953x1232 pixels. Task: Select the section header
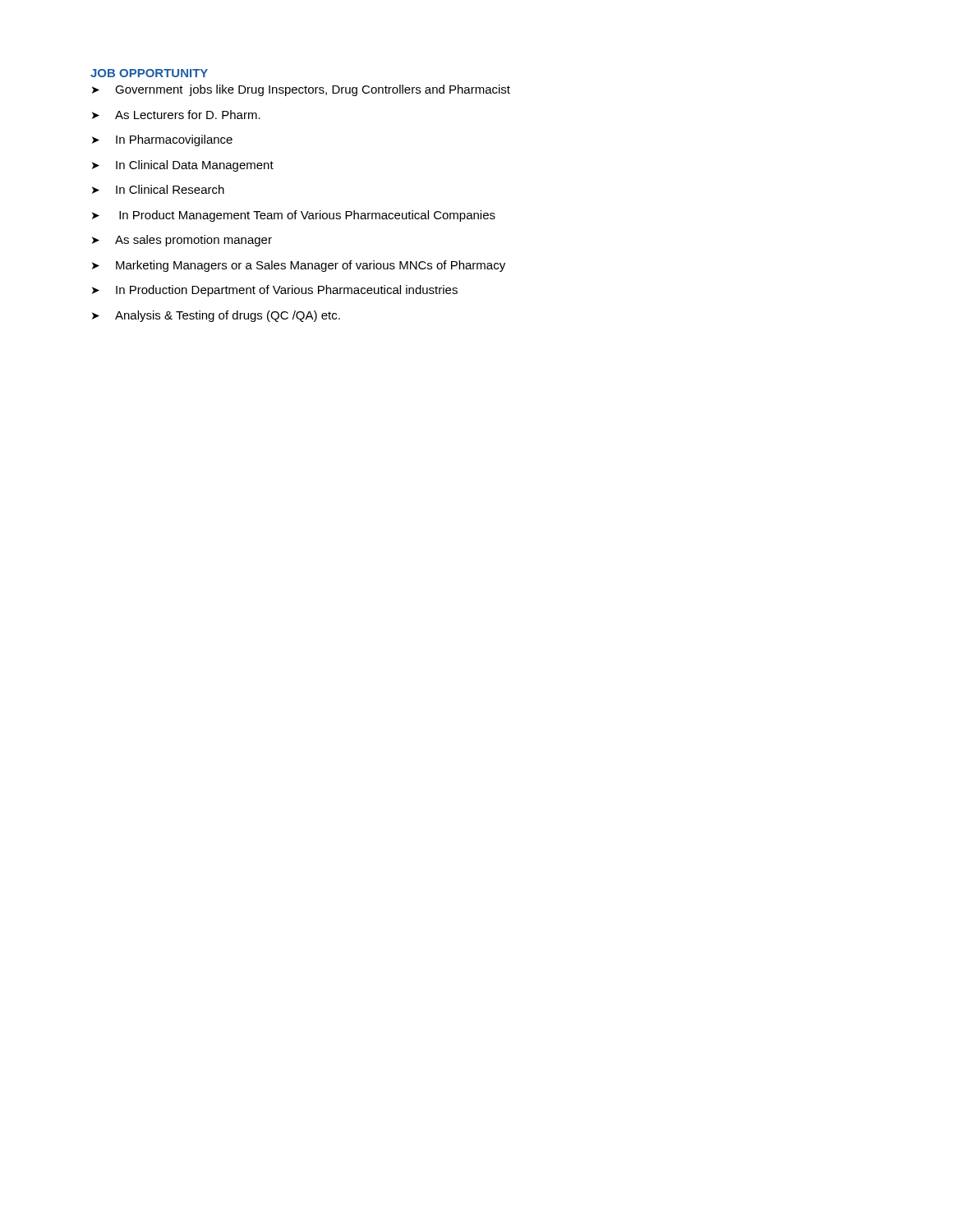coord(149,73)
